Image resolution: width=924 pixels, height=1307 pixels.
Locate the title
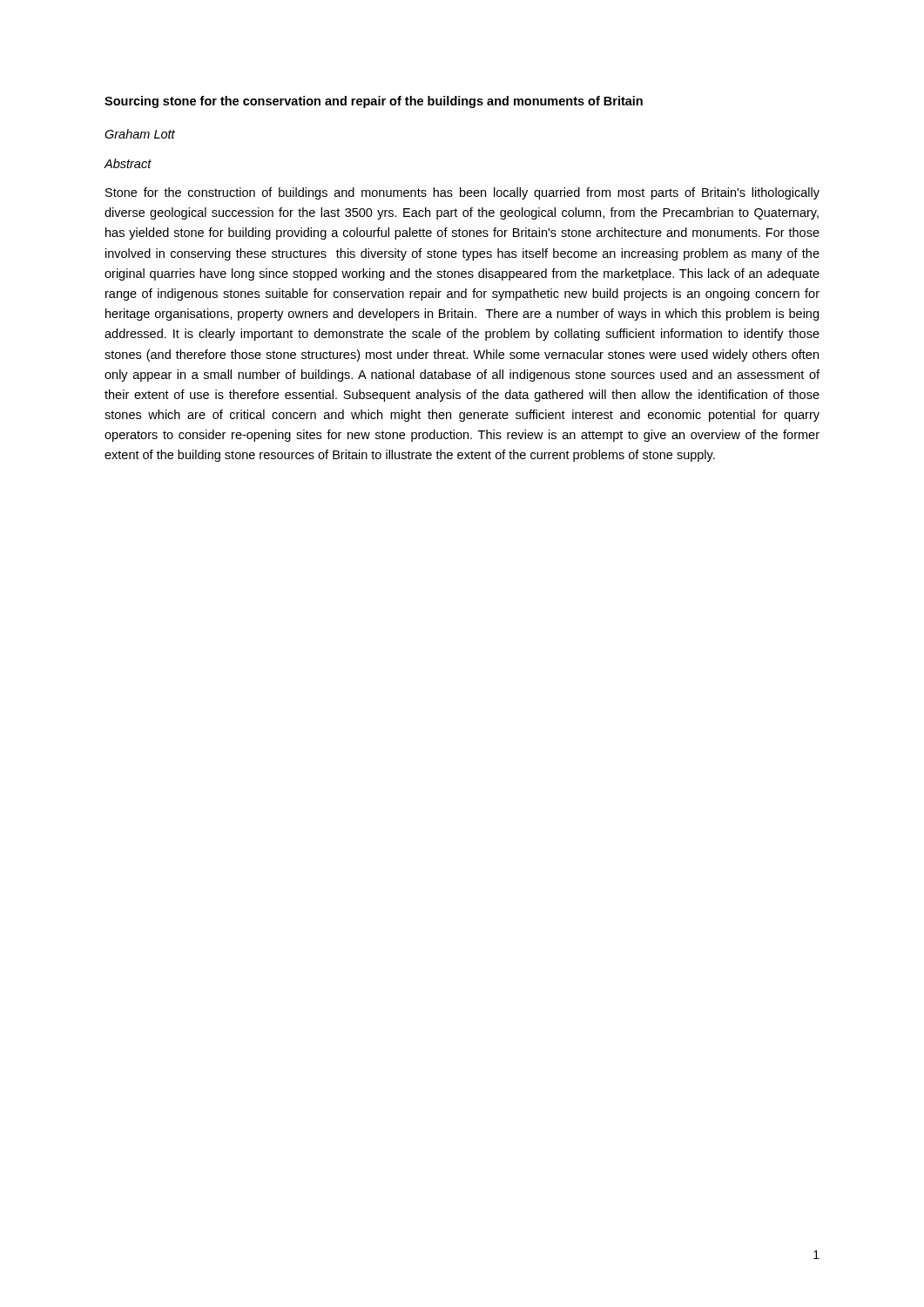(x=374, y=101)
